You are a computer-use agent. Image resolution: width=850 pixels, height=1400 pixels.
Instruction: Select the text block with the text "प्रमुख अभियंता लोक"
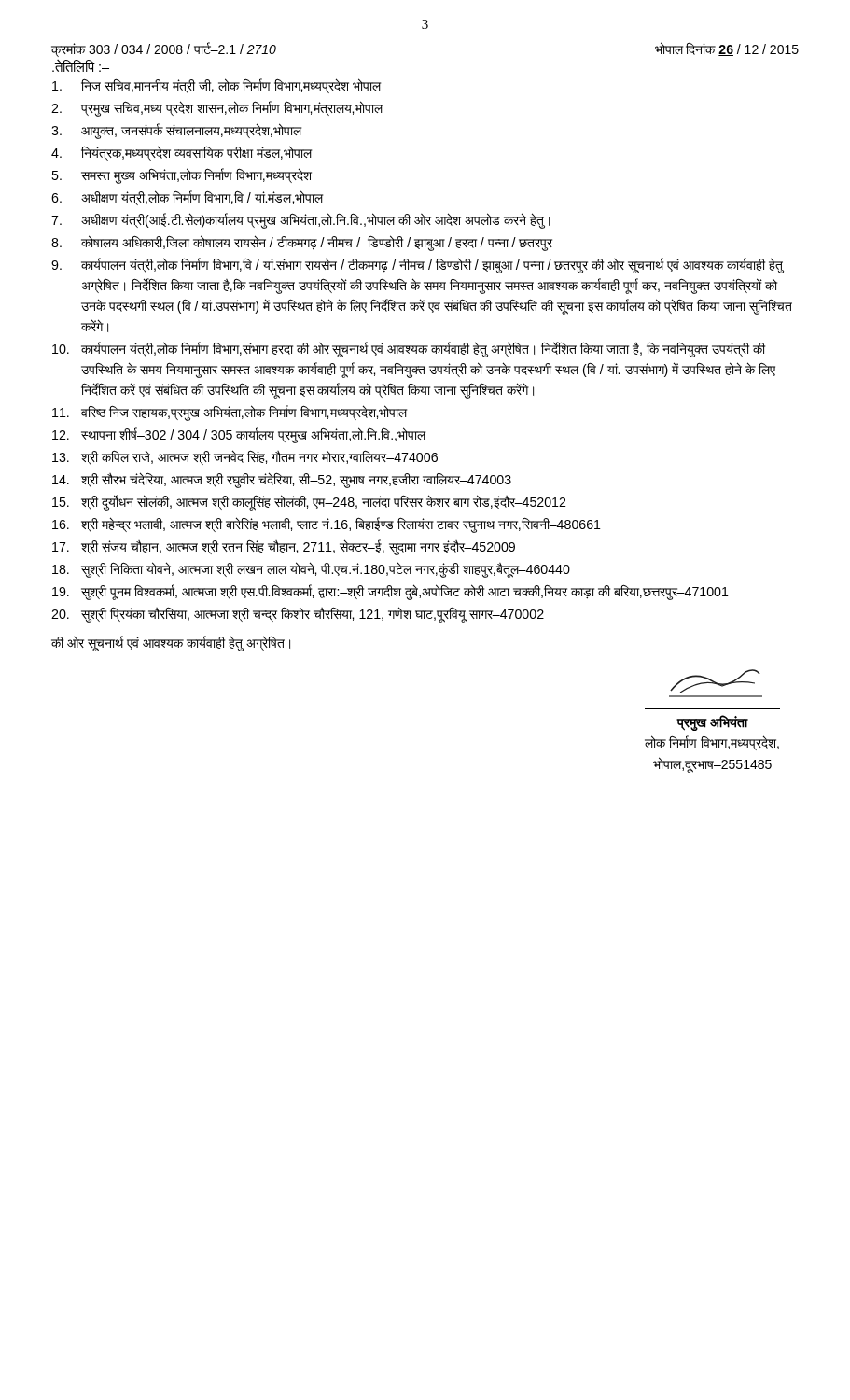(713, 719)
